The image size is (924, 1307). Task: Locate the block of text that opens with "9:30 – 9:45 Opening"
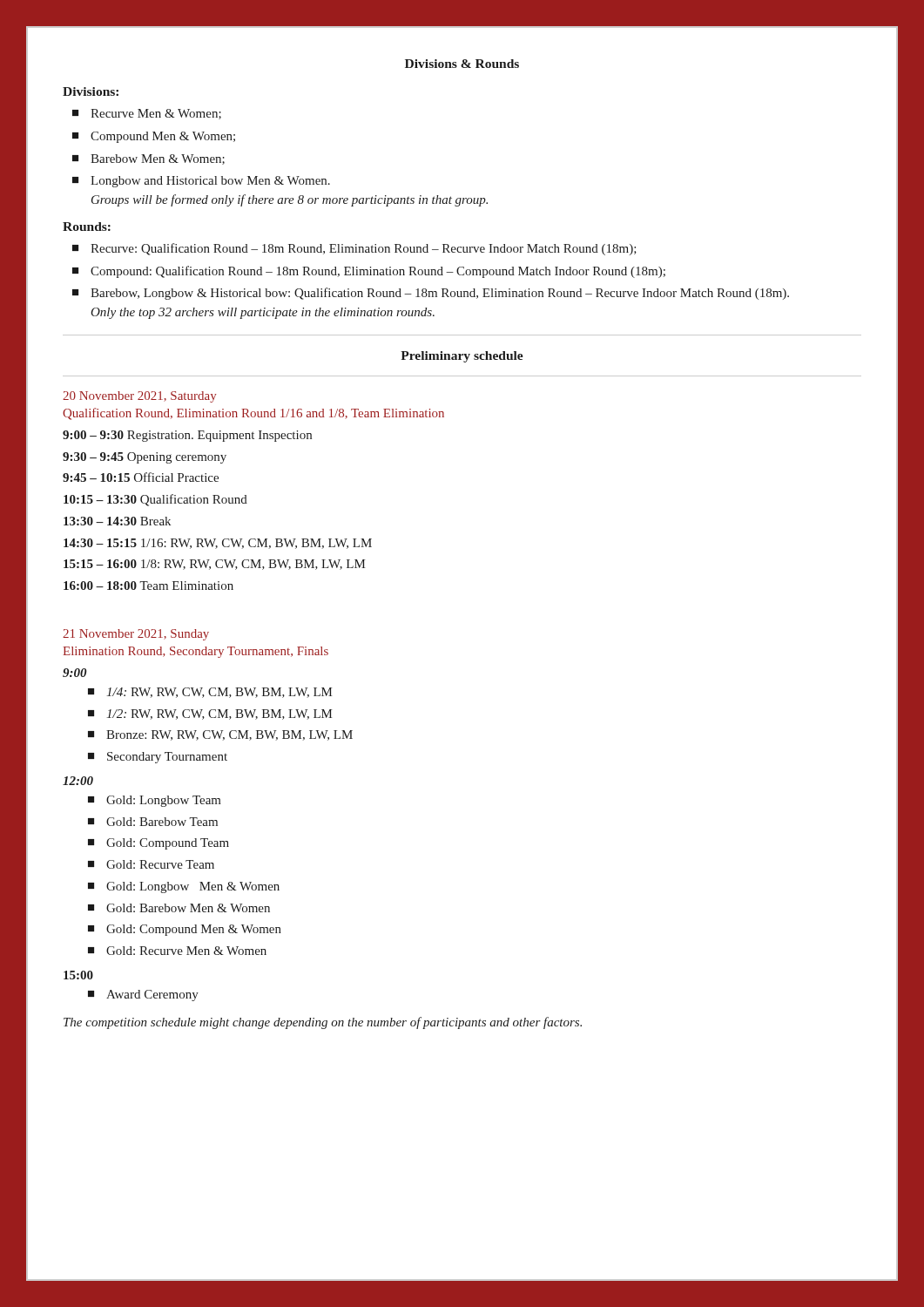[145, 456]
